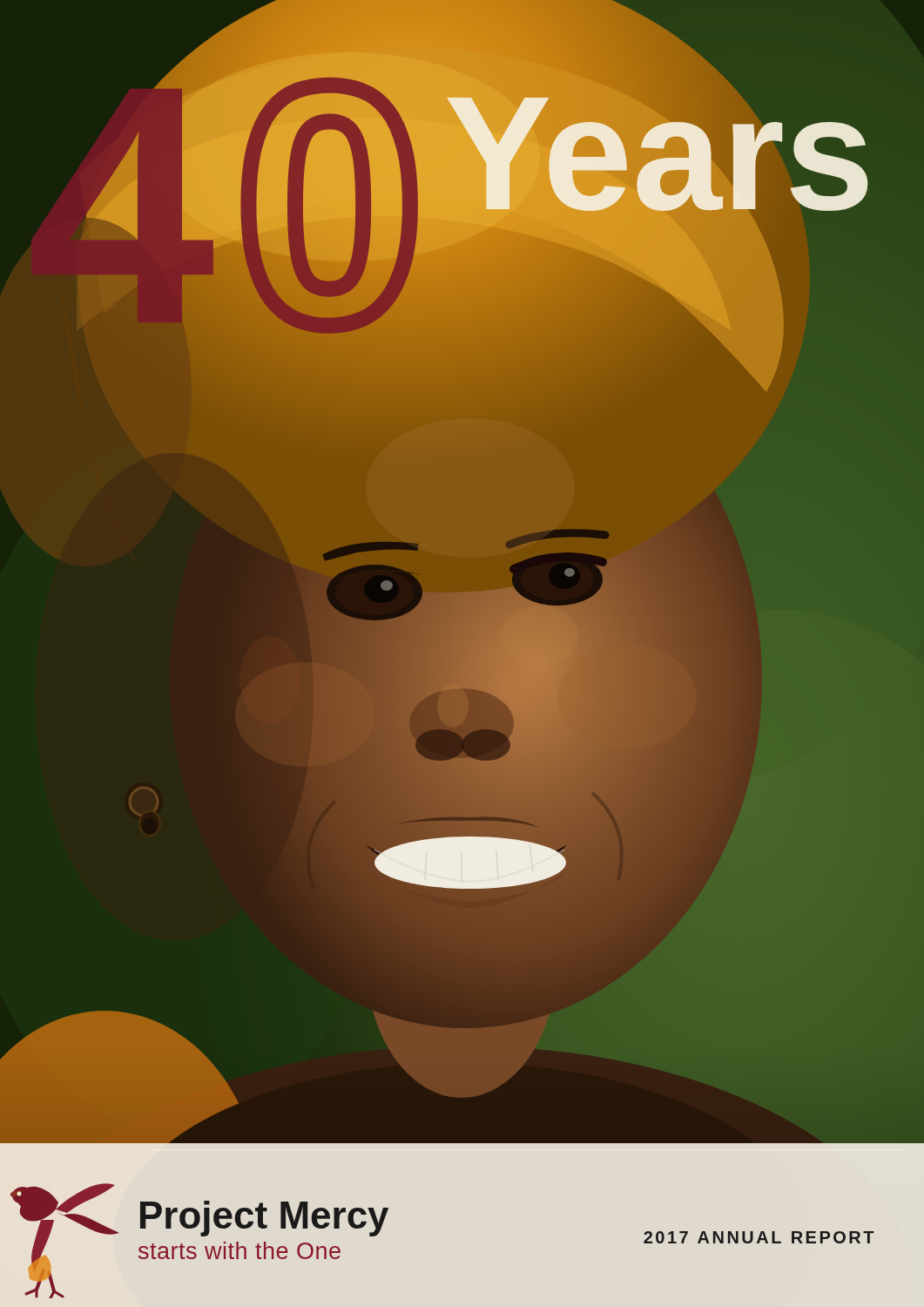This screenshot has width=924, height=1307.
Task: Select the title that reads "4 0 Years"
Action: pyautogui.click(x=462, y=187)
